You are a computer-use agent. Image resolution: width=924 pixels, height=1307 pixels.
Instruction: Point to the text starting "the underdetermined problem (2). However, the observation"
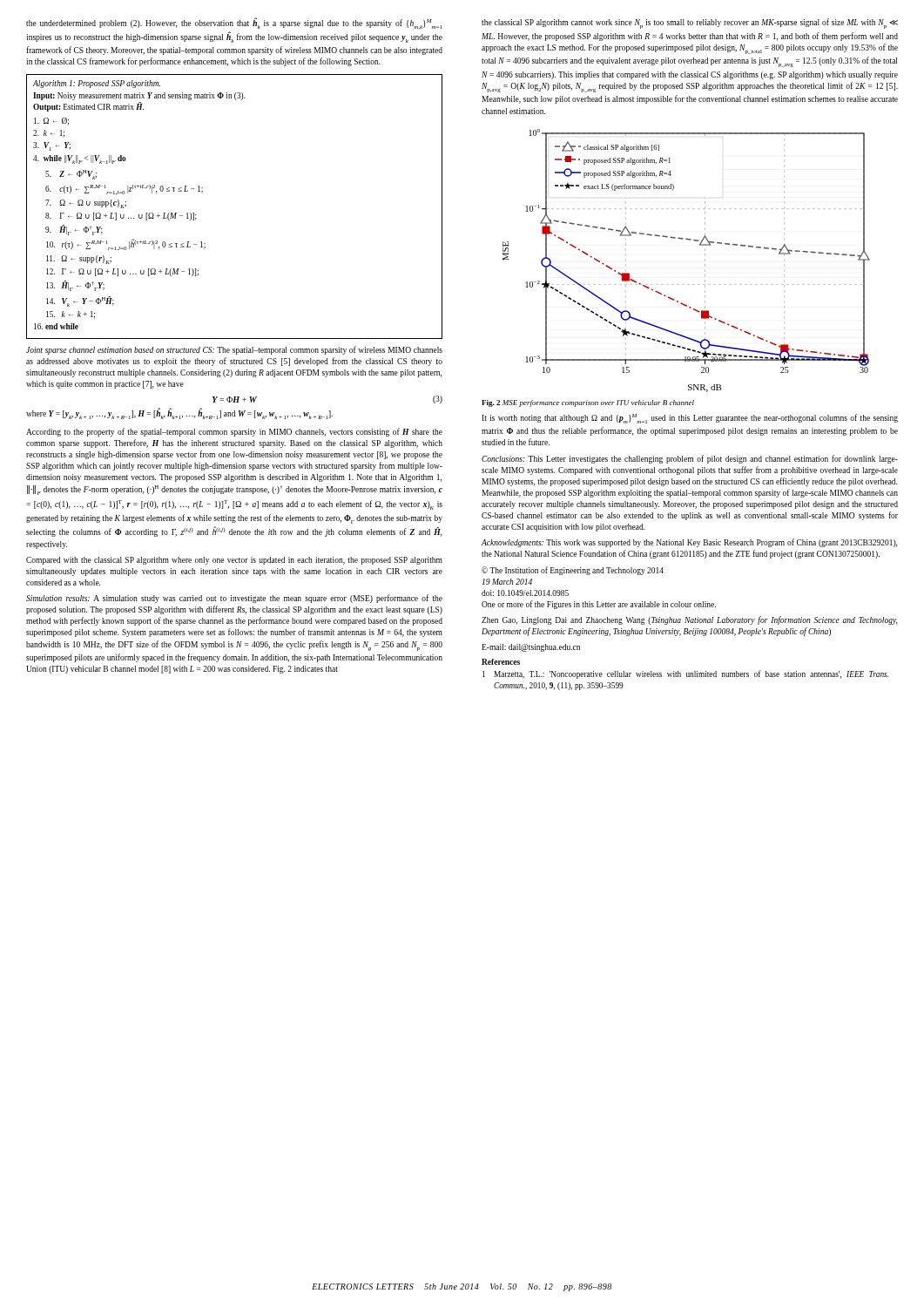click(234, 43)
